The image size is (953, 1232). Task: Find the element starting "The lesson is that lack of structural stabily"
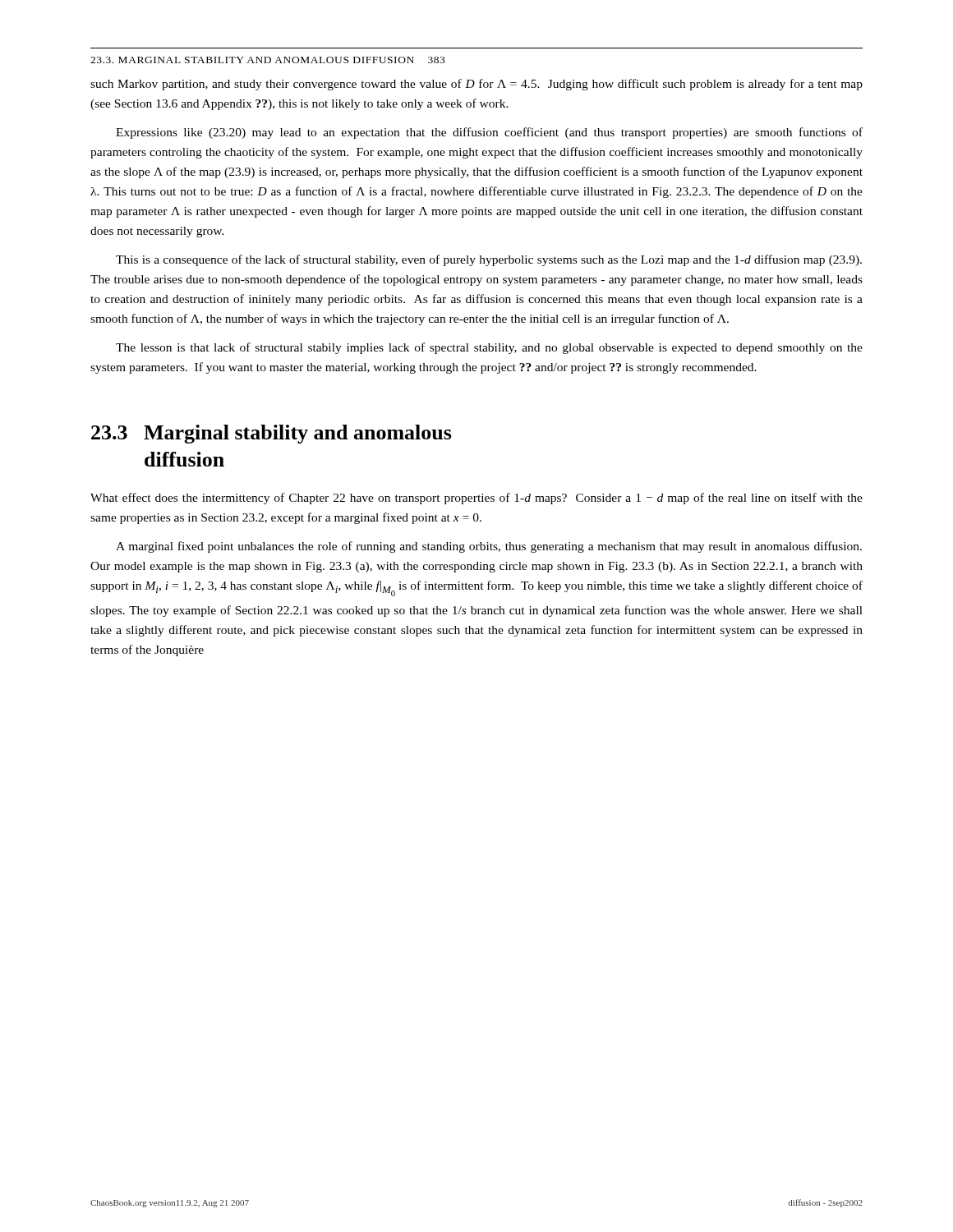click(x=476, y=357)
